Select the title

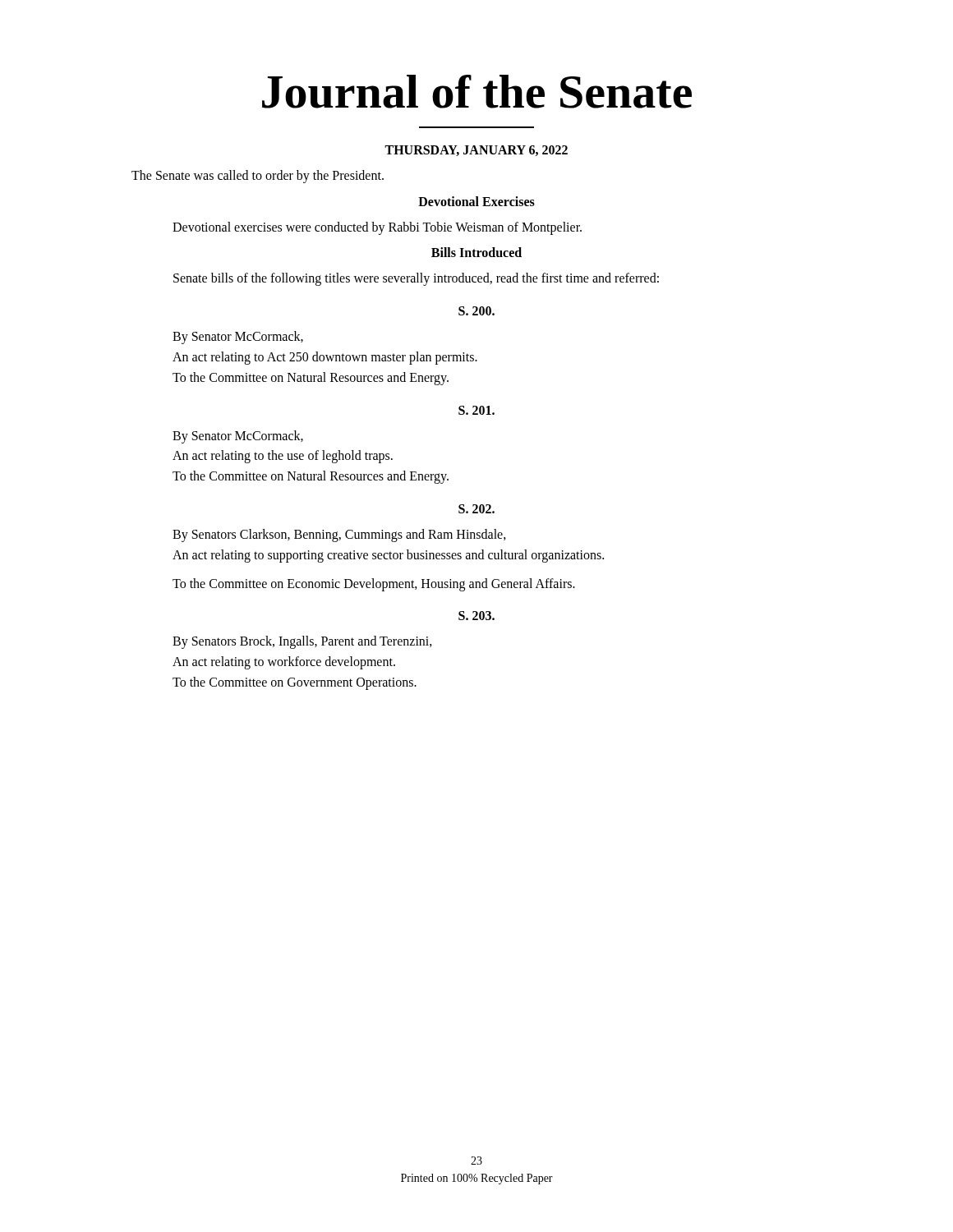tap(476, 97)
